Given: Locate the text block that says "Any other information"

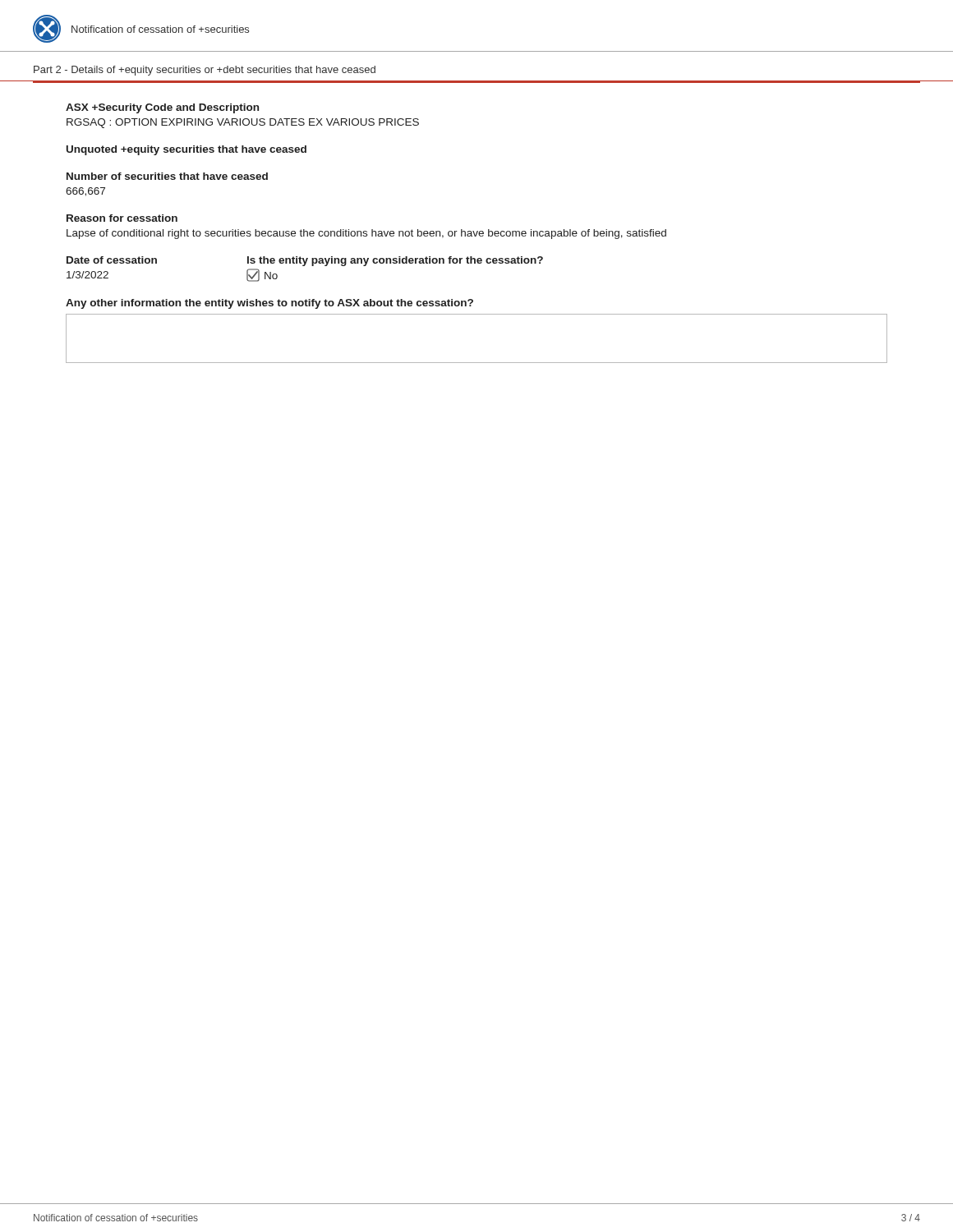Looking at the screenshot, I should tap(476, 330).
